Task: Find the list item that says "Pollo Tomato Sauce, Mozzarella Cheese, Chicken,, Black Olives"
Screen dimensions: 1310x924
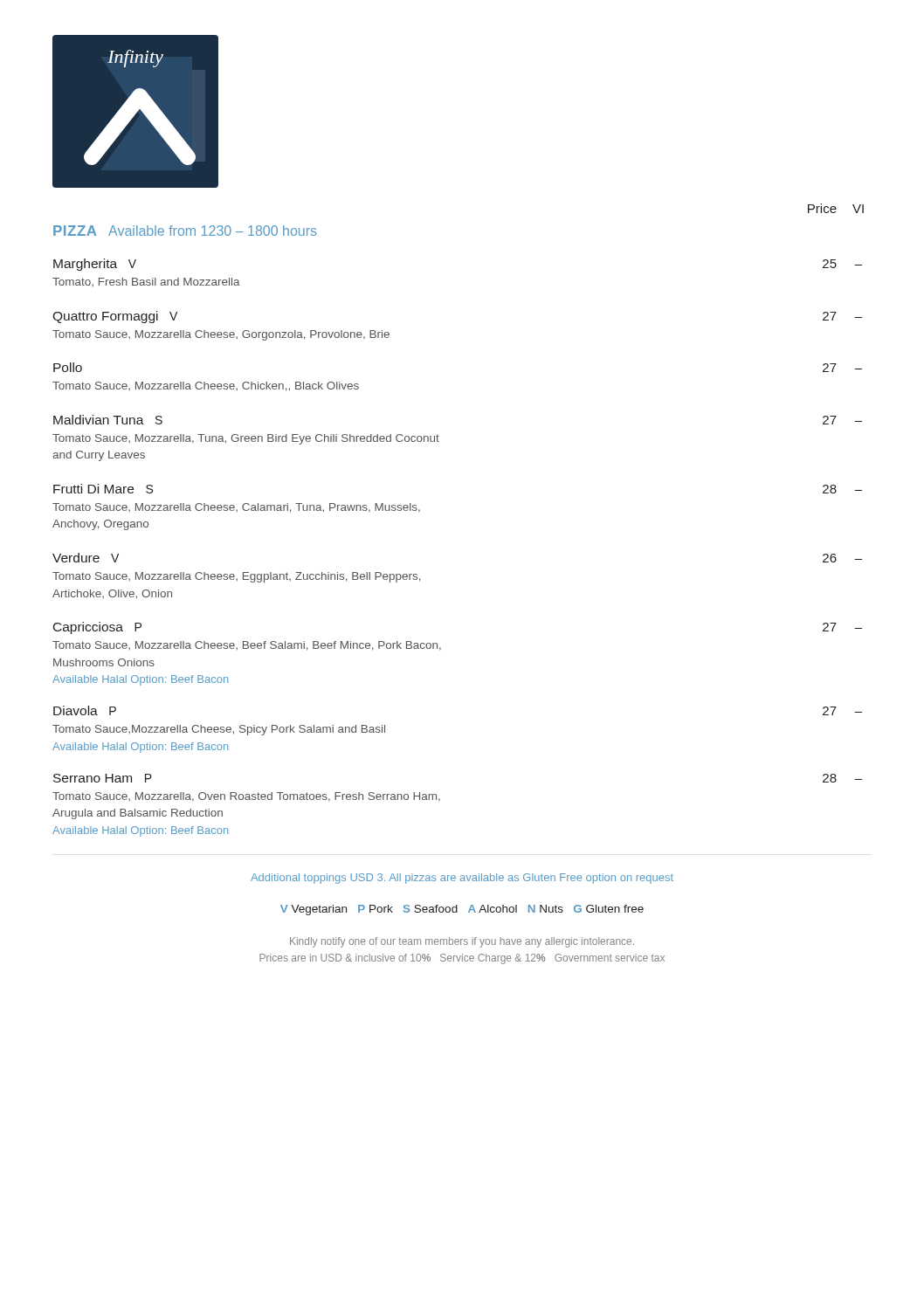Action: pyautogui.click(x=64, y=366)
